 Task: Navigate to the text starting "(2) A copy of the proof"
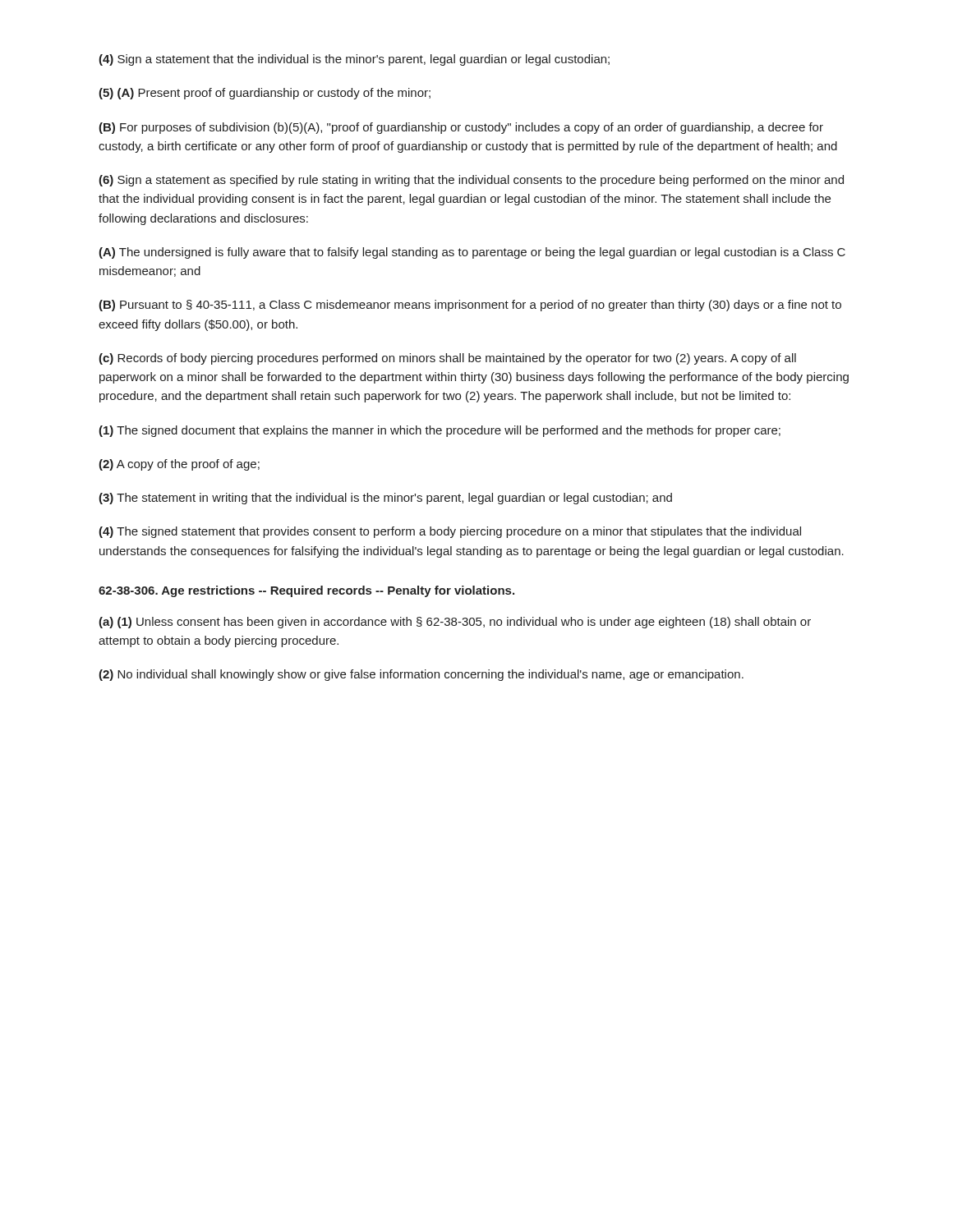coord(179,463)
